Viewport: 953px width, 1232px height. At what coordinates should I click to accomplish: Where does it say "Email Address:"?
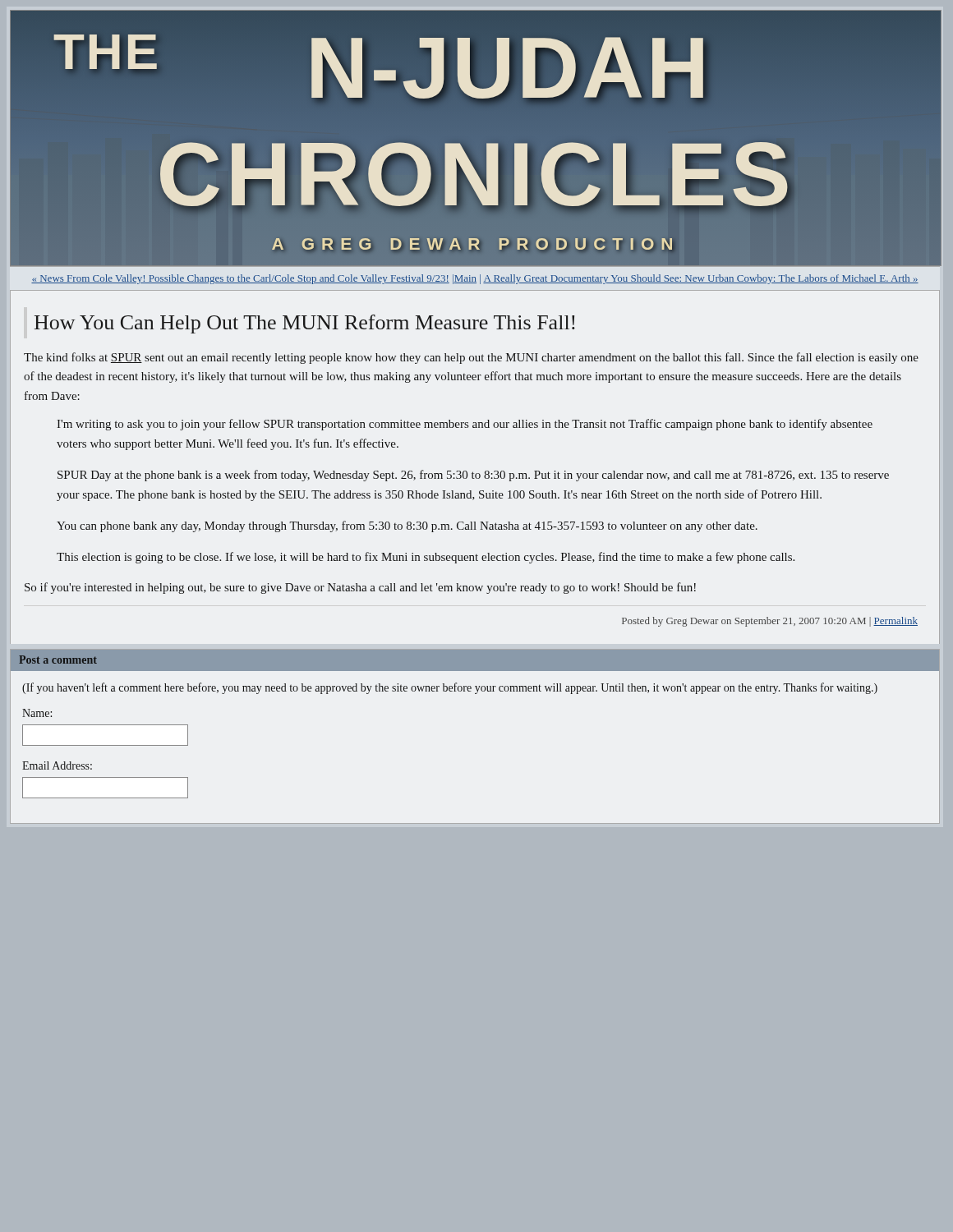click(x=57, y=765)
